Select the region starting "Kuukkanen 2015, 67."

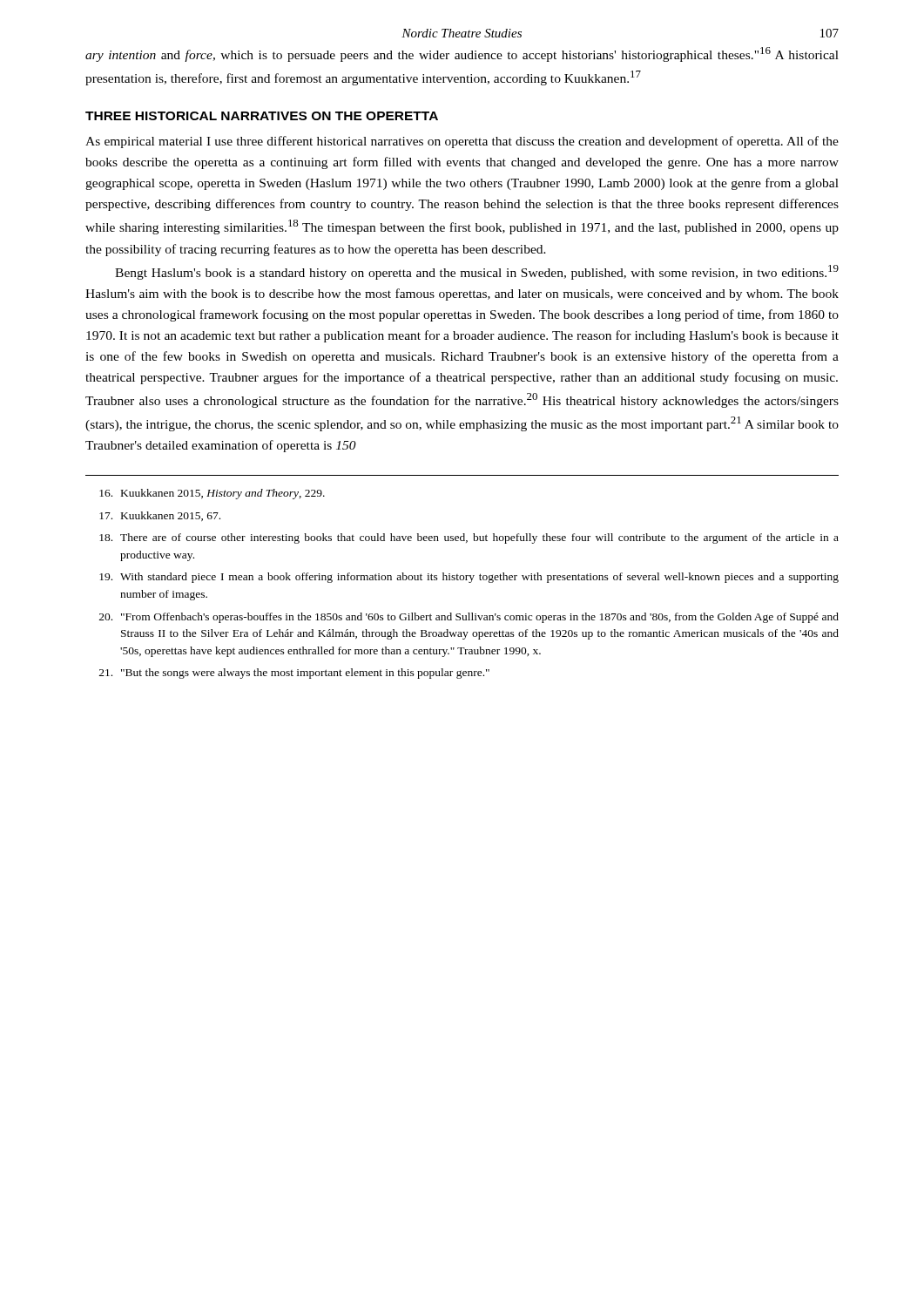pyautogui.click(x=160, y=516)
